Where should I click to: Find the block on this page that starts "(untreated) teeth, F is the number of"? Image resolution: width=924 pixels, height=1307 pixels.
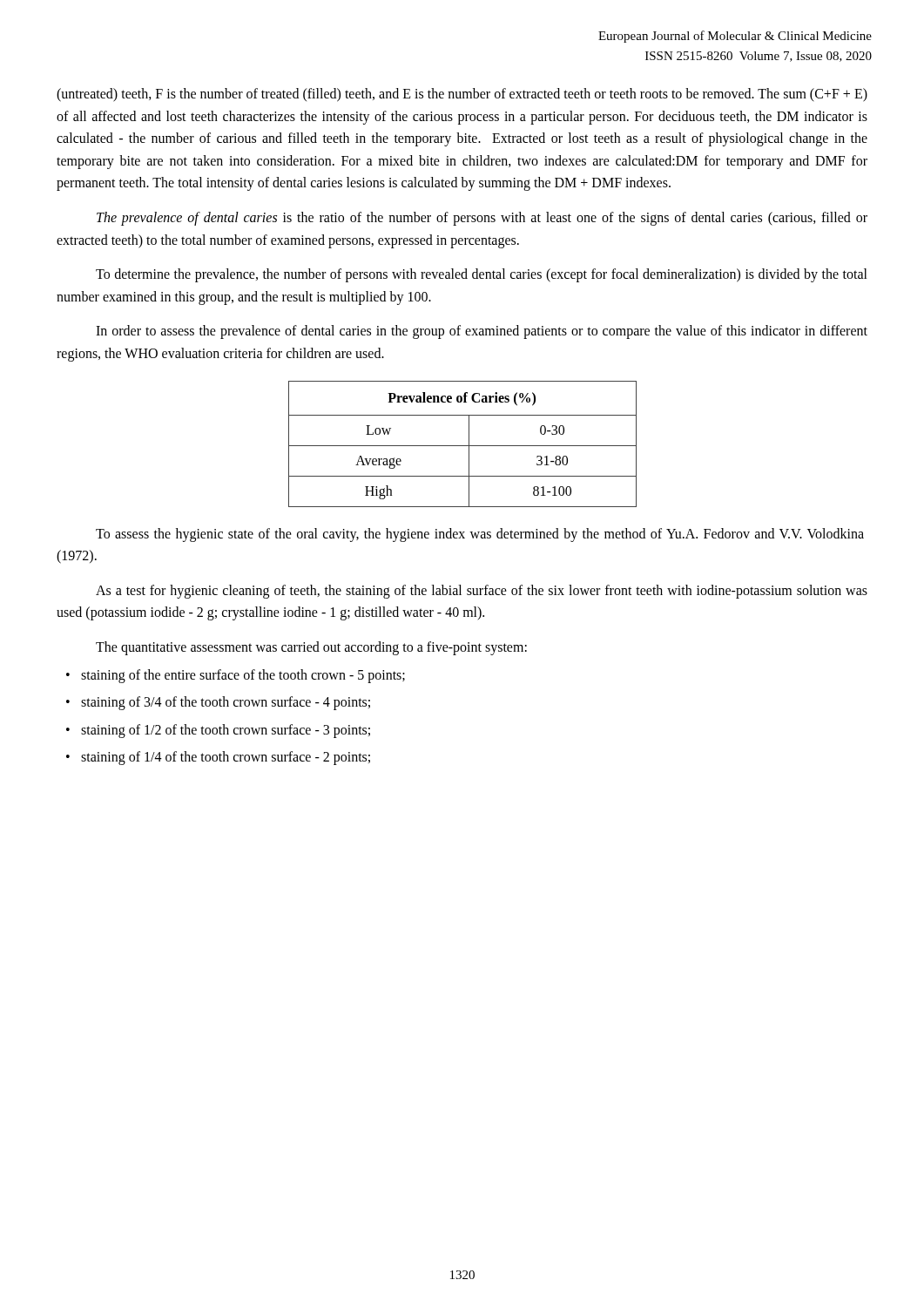[x=462, y=138]
